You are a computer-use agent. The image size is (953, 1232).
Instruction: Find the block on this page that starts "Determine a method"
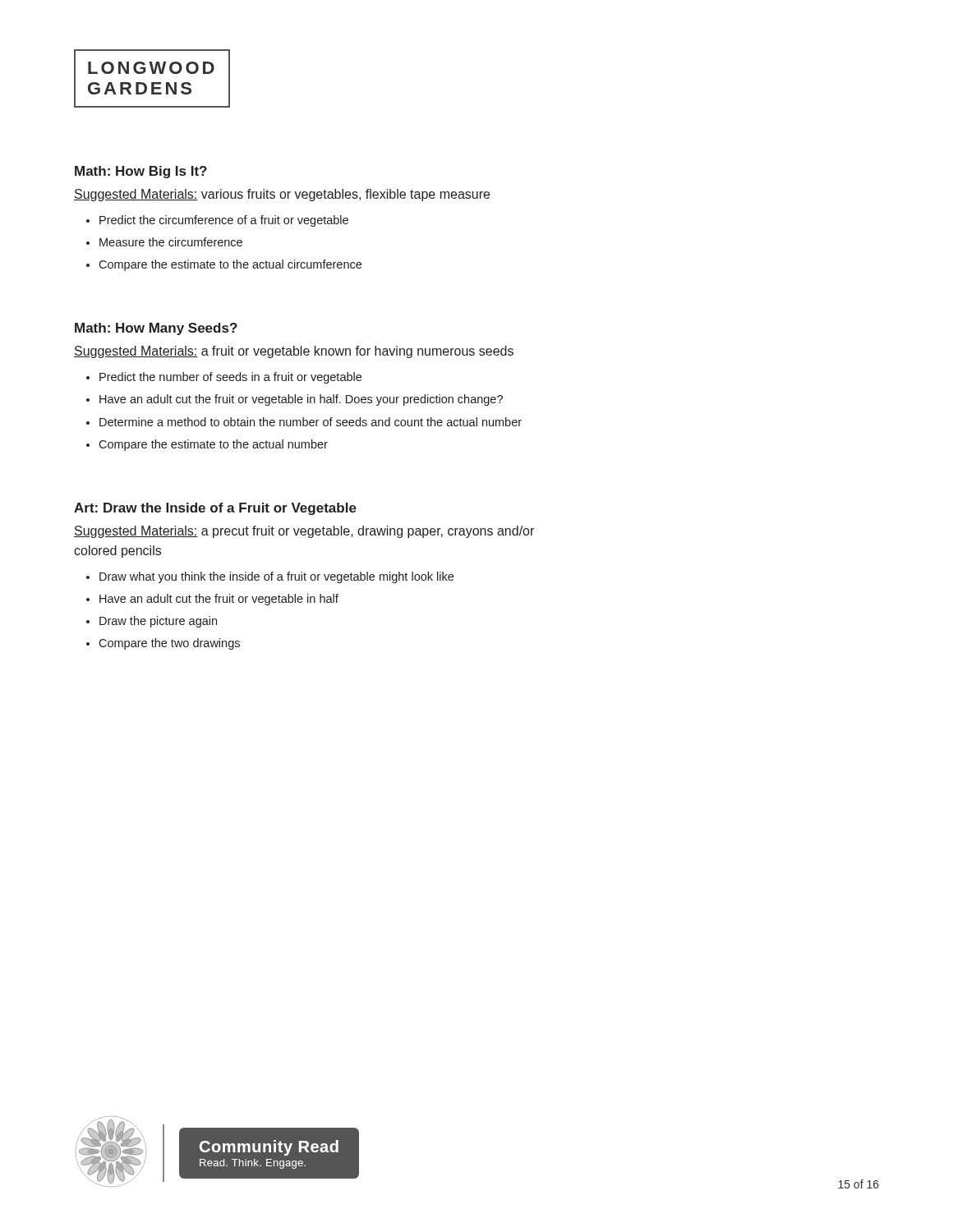[x=310, y=422]
